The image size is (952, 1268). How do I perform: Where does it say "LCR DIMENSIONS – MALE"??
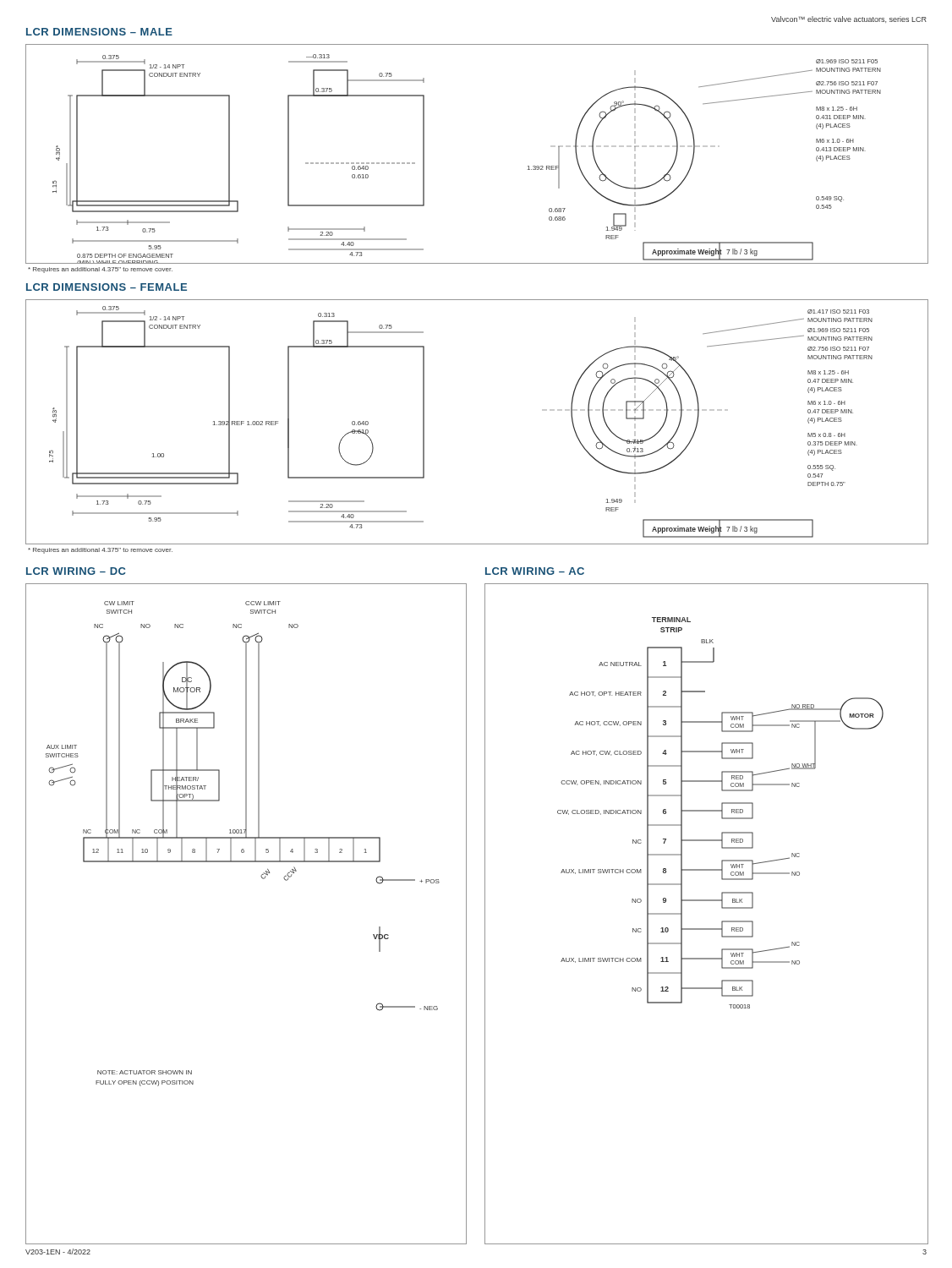[x=99, y=32]
